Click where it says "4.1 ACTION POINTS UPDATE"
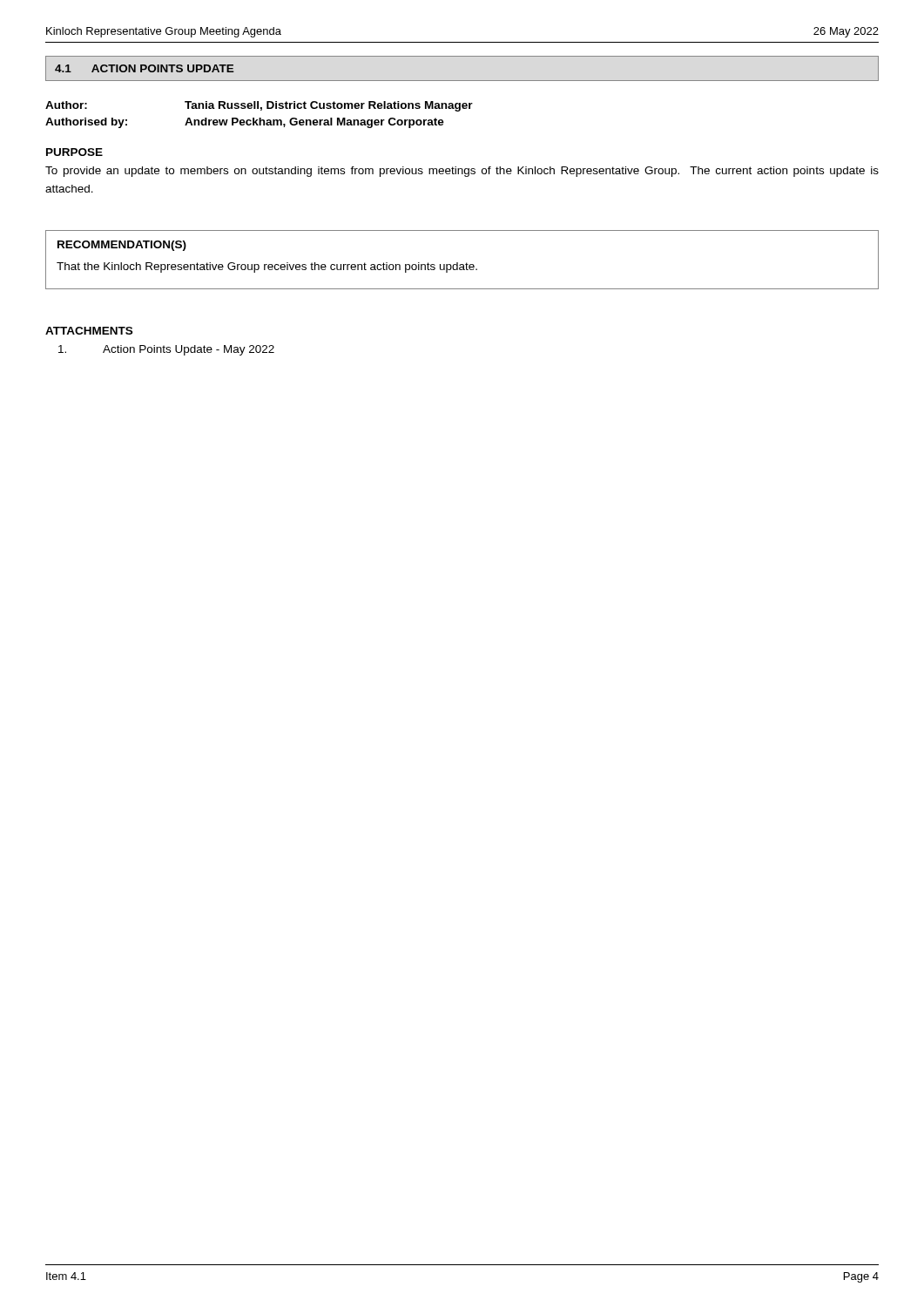Image resolution: width=924 pixels, height=1307 pixels. click(145, 68)
